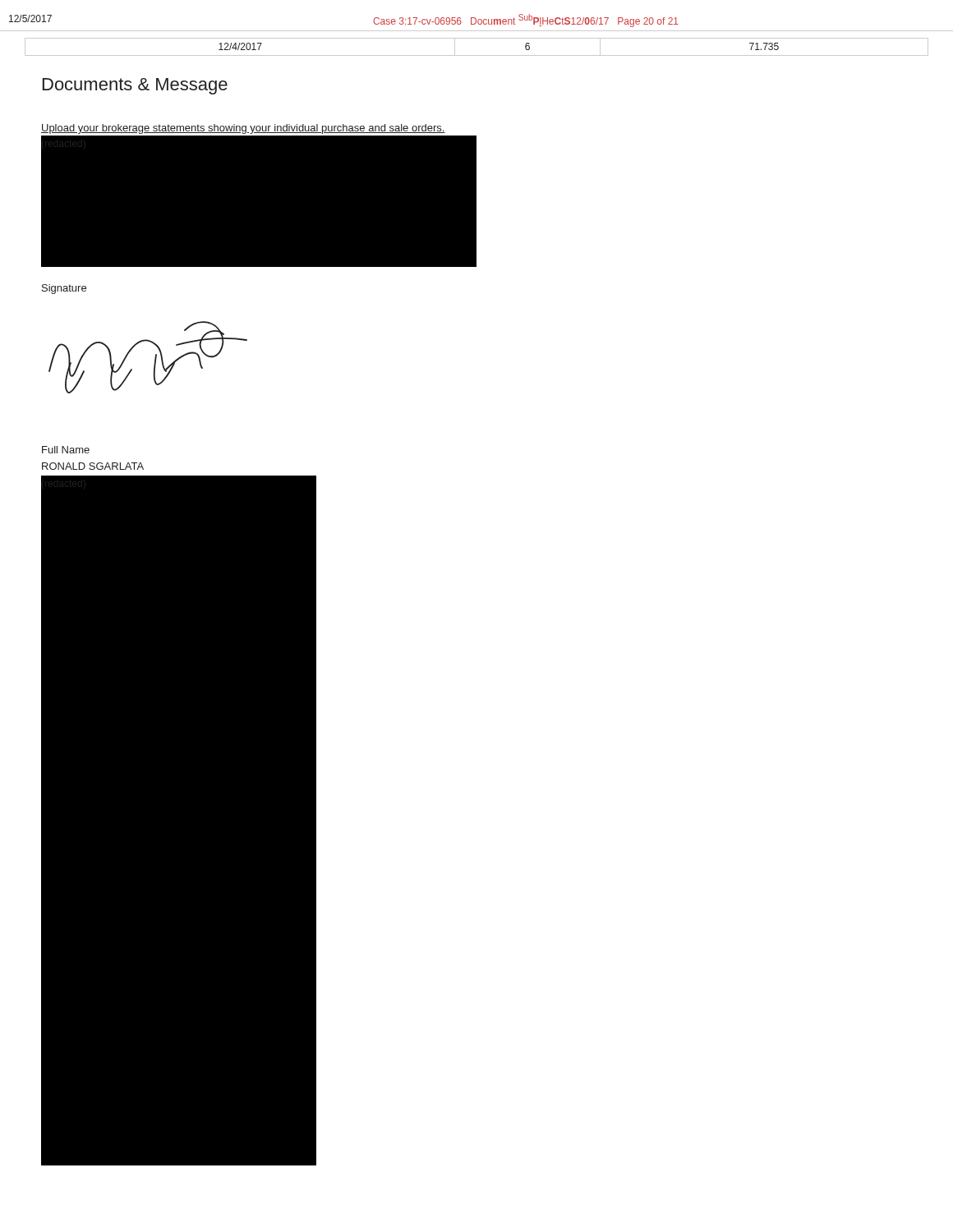
Task: Select the table that reads "71.735"
Action: (x=476, y=47)
